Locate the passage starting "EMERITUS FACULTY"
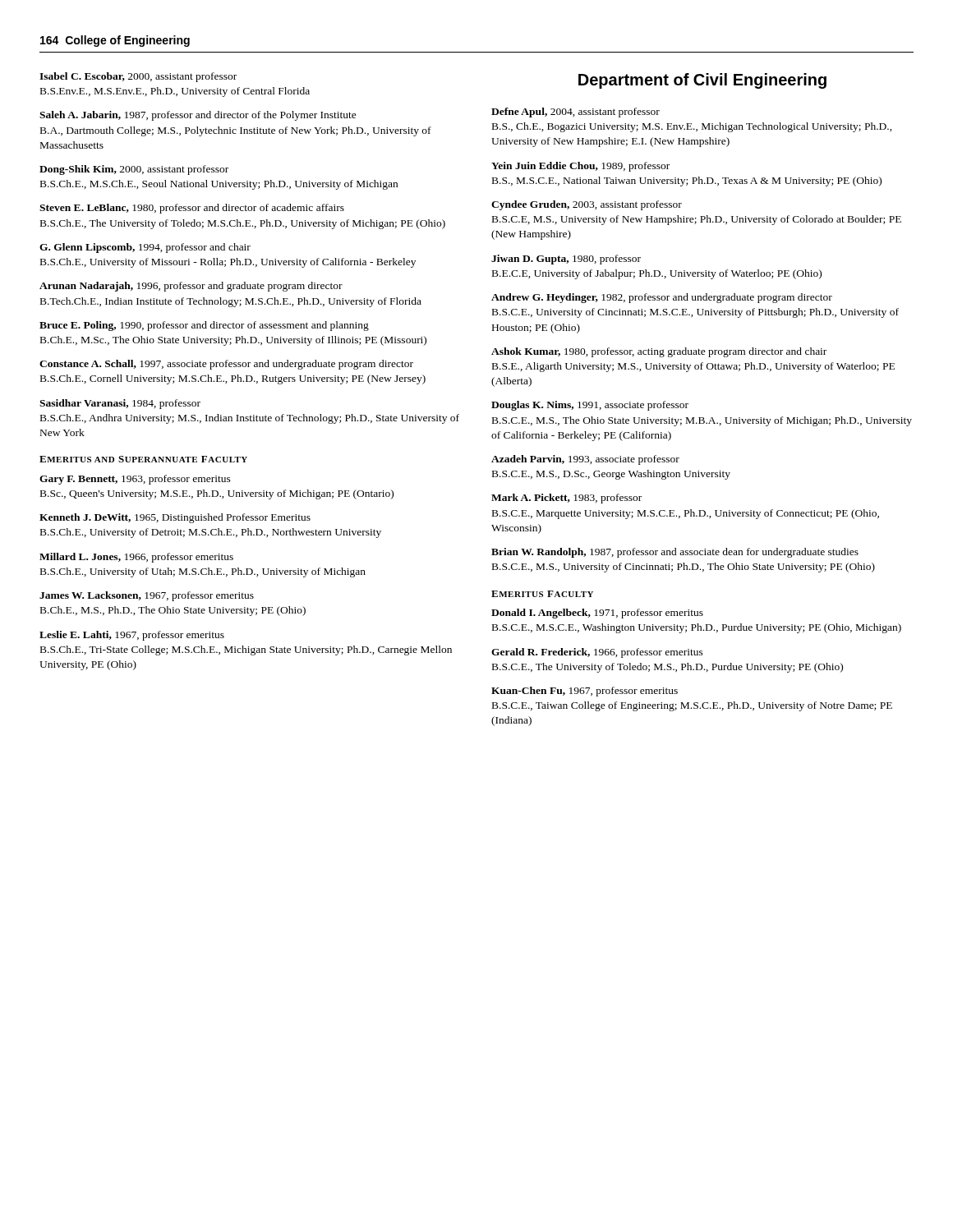 [543, 593]
